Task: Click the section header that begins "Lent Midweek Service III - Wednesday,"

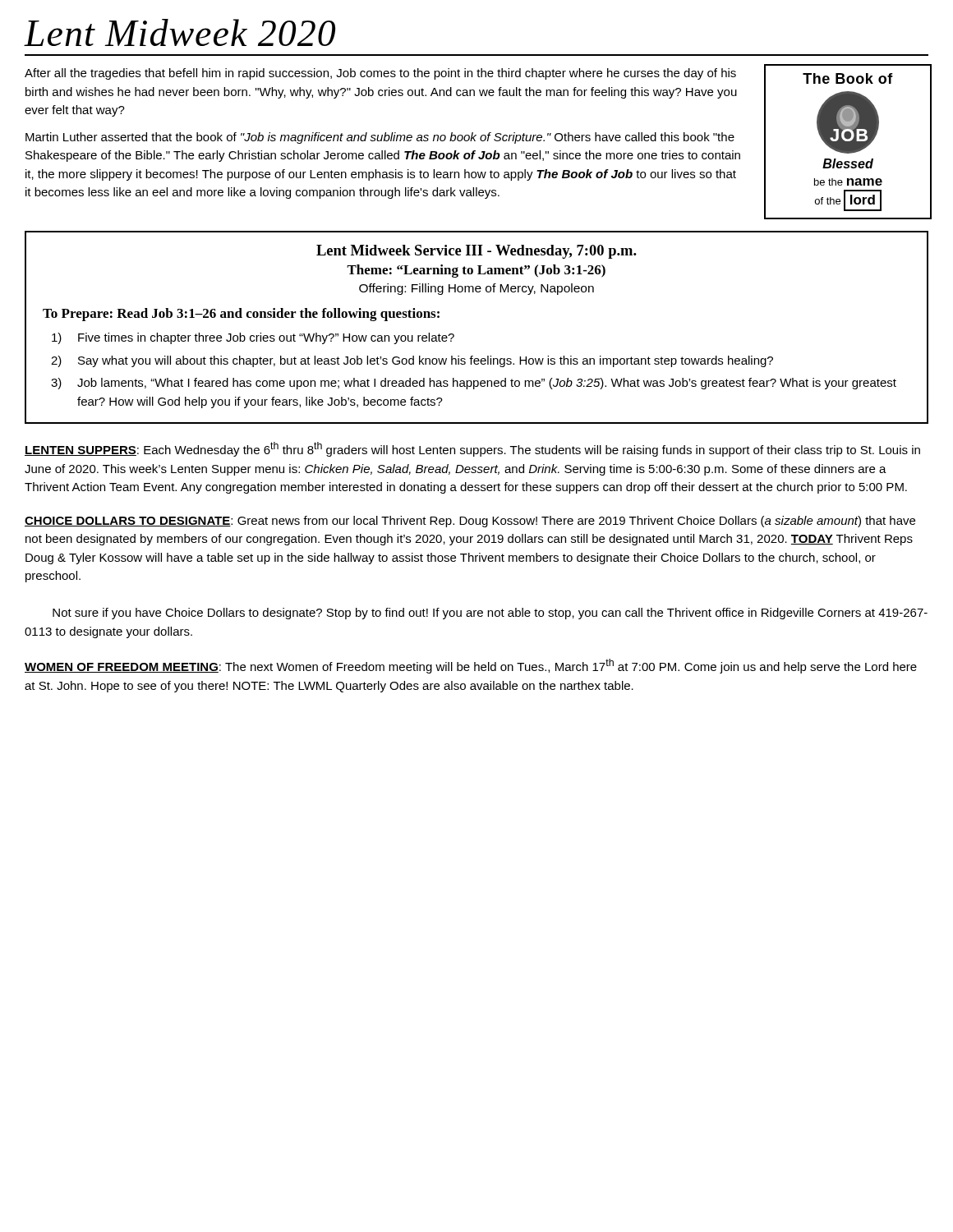Action: tap(476, 251)
